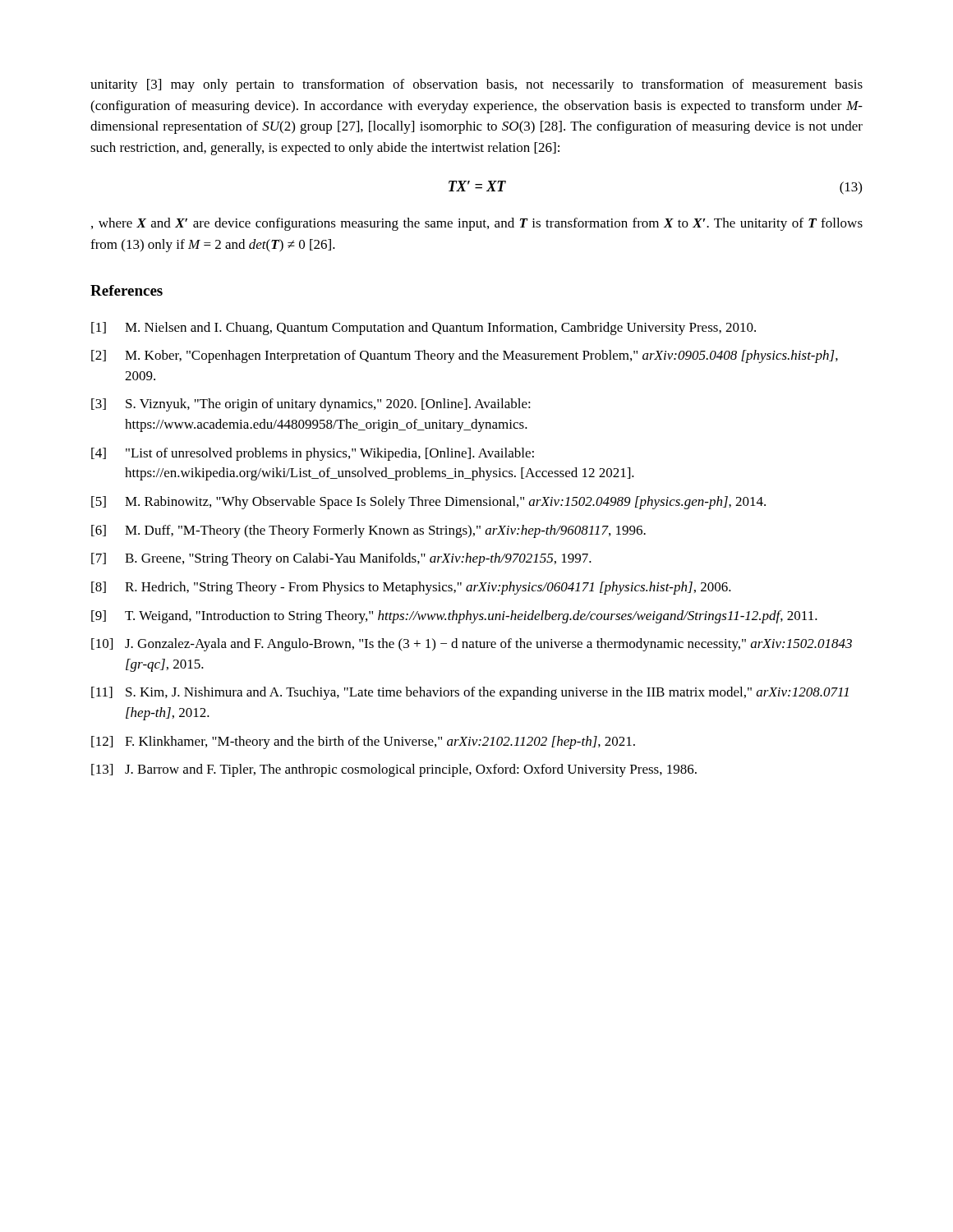This screenshot has height=1232, width=953.
Task: Click the passage that begins "[4] "List of unresolved problems in physics,""
Action: pos(476,464)
